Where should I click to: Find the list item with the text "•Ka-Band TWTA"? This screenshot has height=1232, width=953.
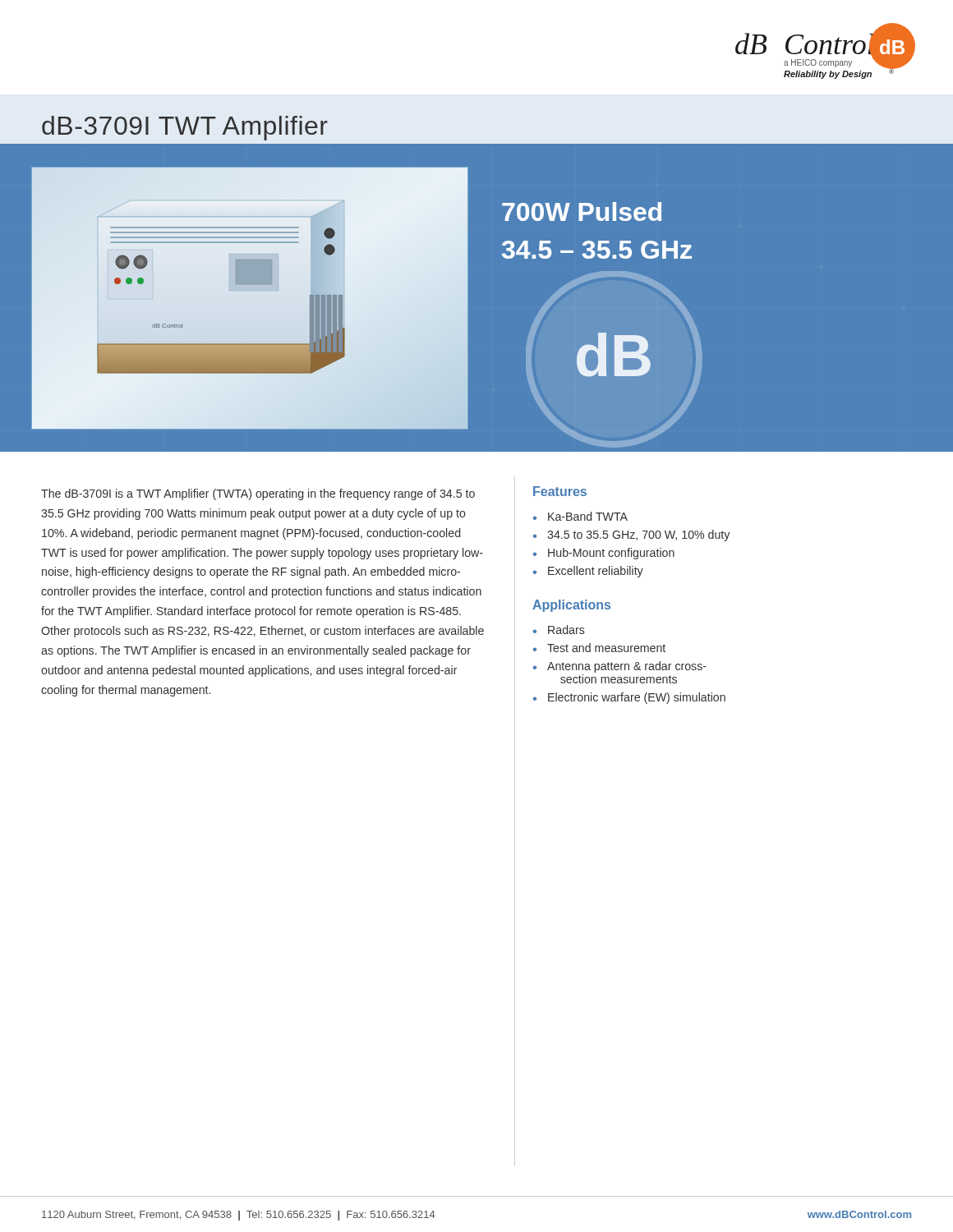580,518
